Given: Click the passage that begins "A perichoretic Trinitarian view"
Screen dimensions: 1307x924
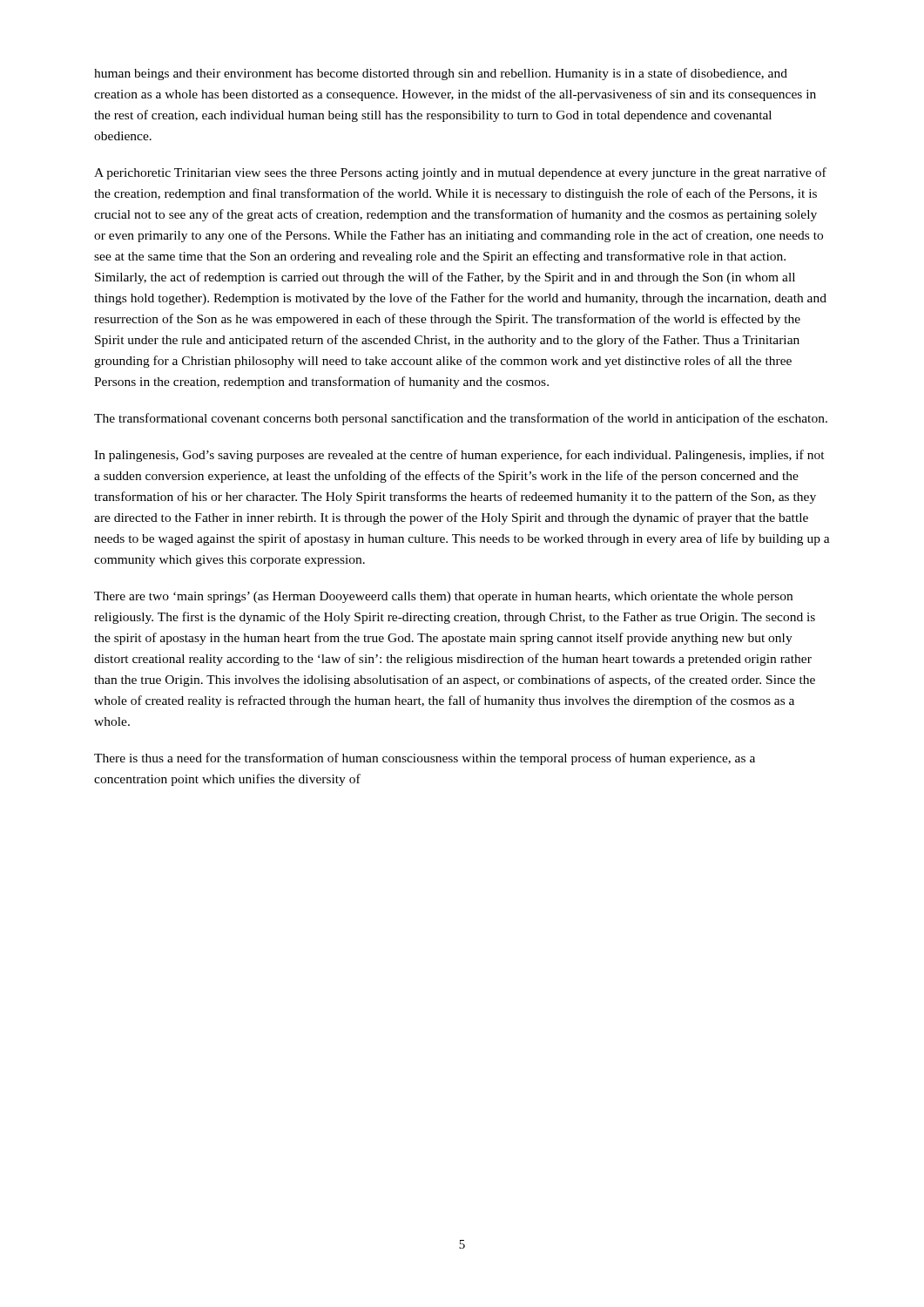Looking at the screenshot, I should (x=460, y=277).
